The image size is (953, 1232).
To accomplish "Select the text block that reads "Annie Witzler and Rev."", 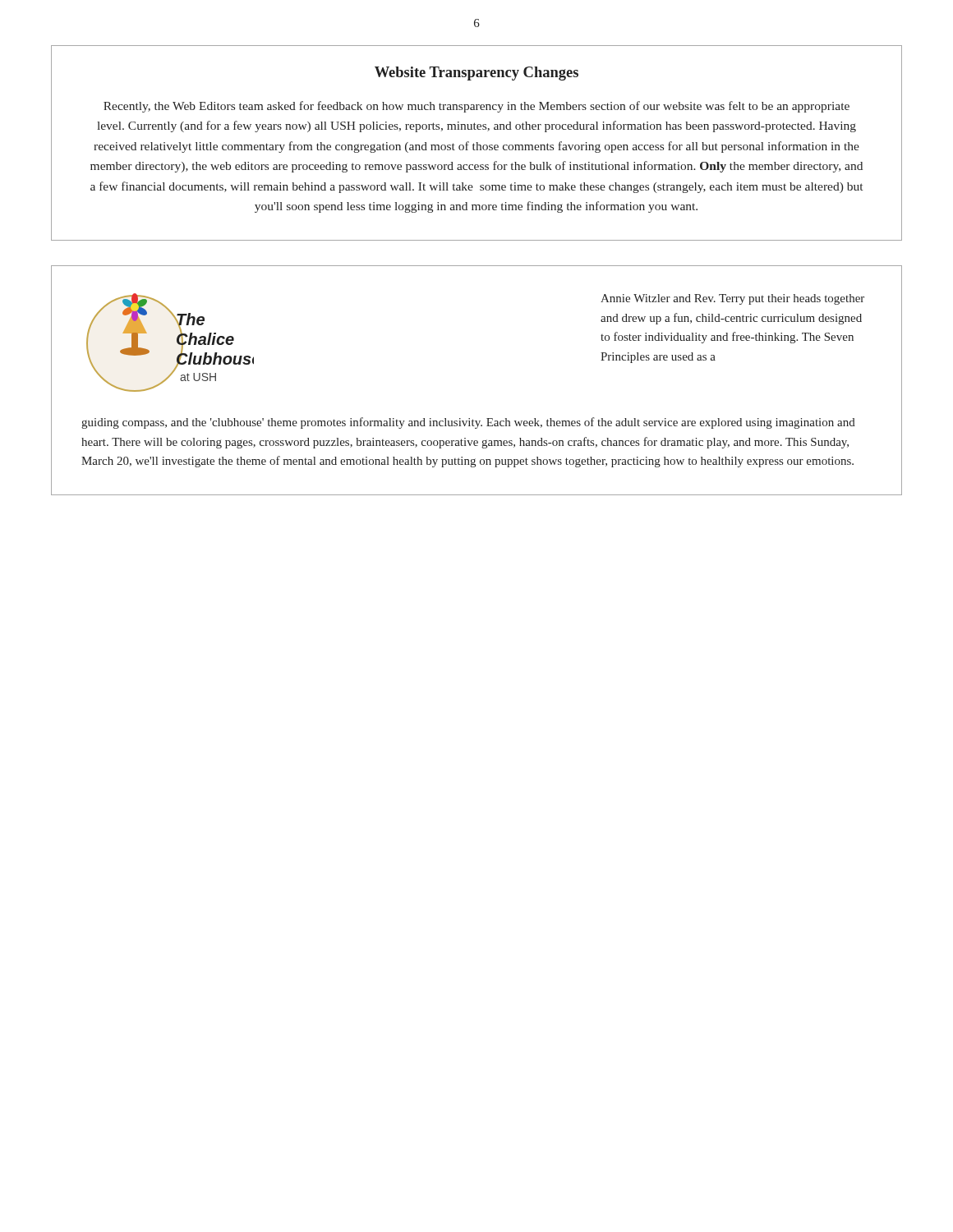I will [x=733, y=327].
